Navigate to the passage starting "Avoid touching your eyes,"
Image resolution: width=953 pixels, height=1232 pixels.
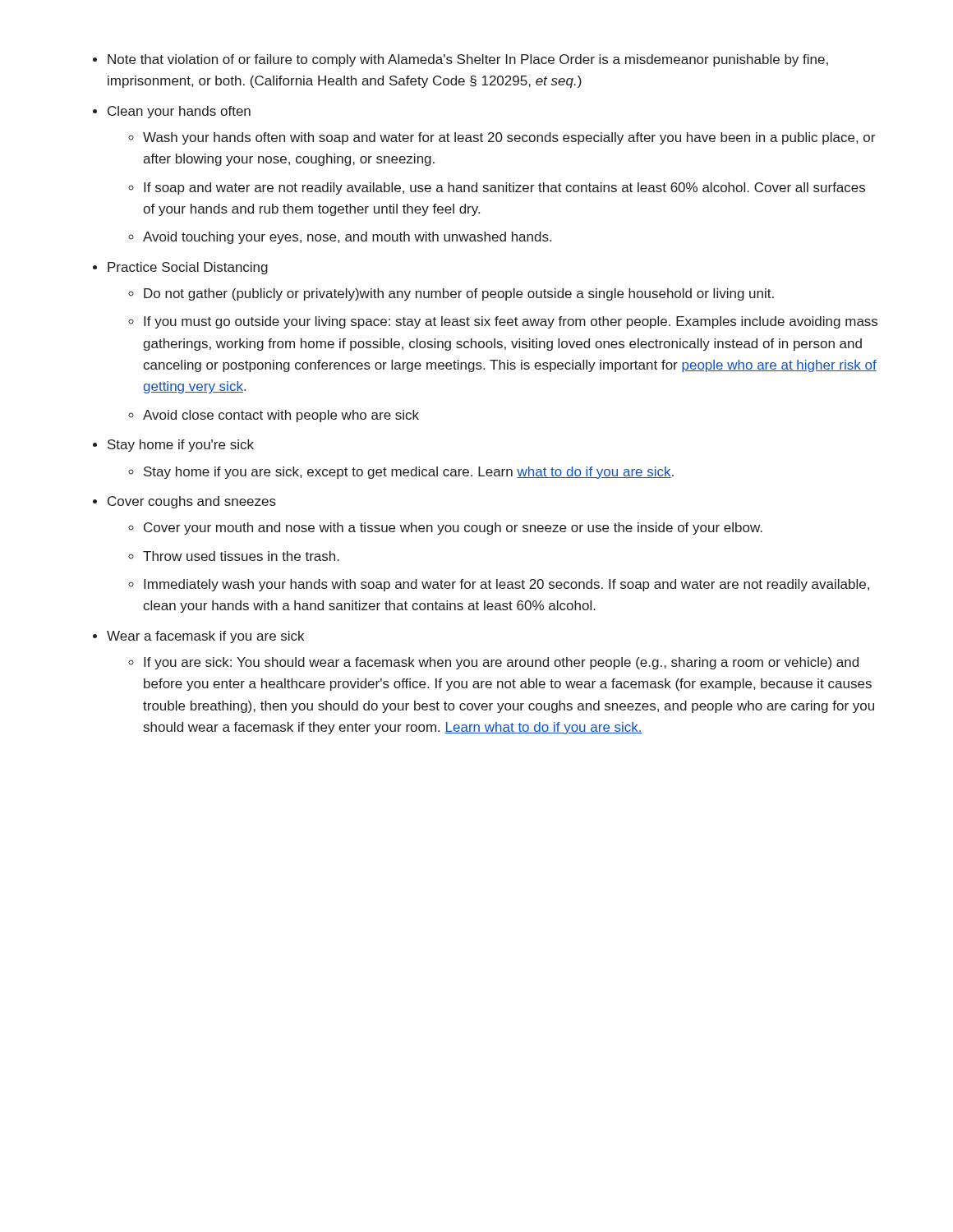(x=348, y=237)
